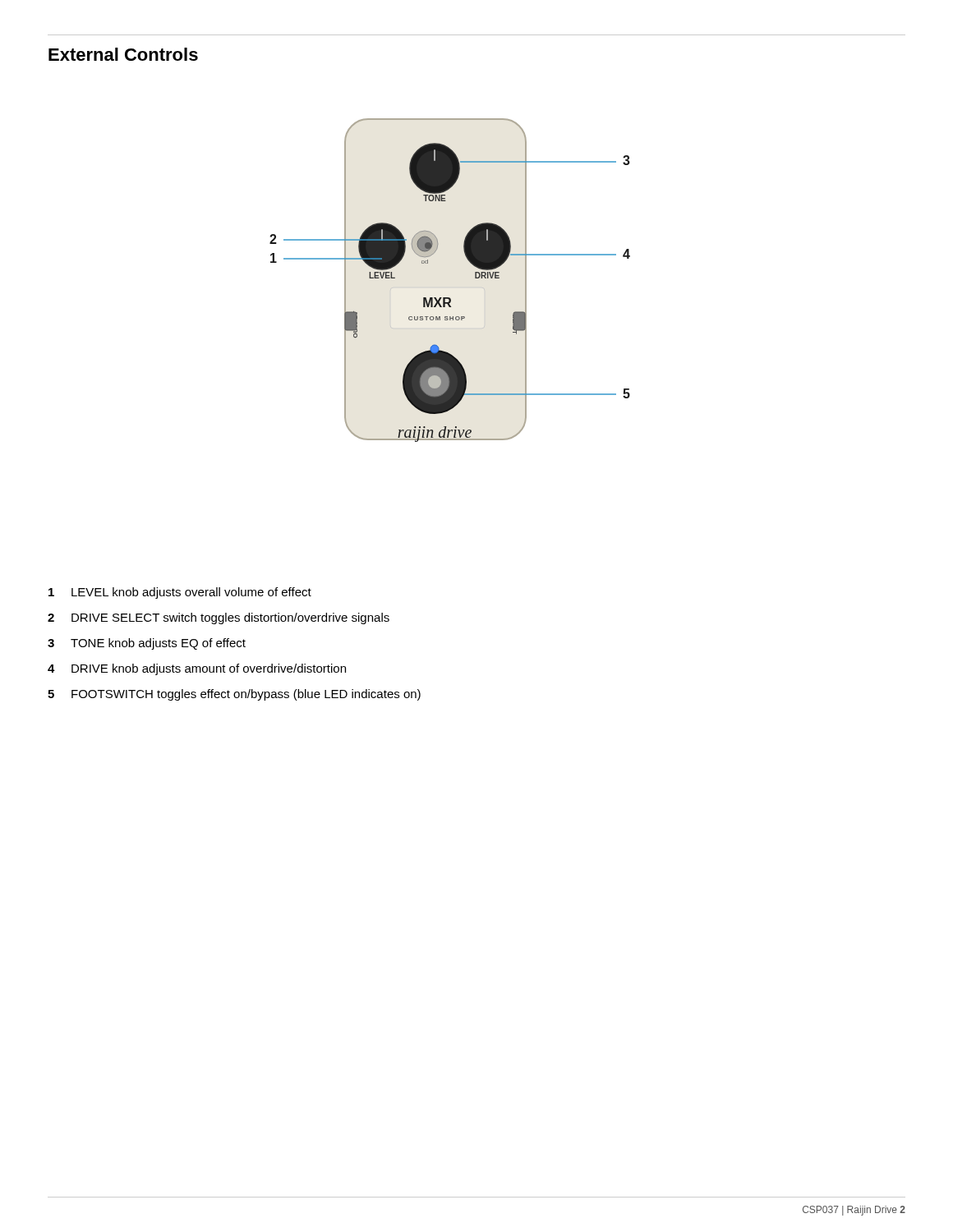Navigate to the text starting "1 LEVEL knob adjusts overall volume"
Viewport: 953px width, 1232px height.
tap(179, 592)
